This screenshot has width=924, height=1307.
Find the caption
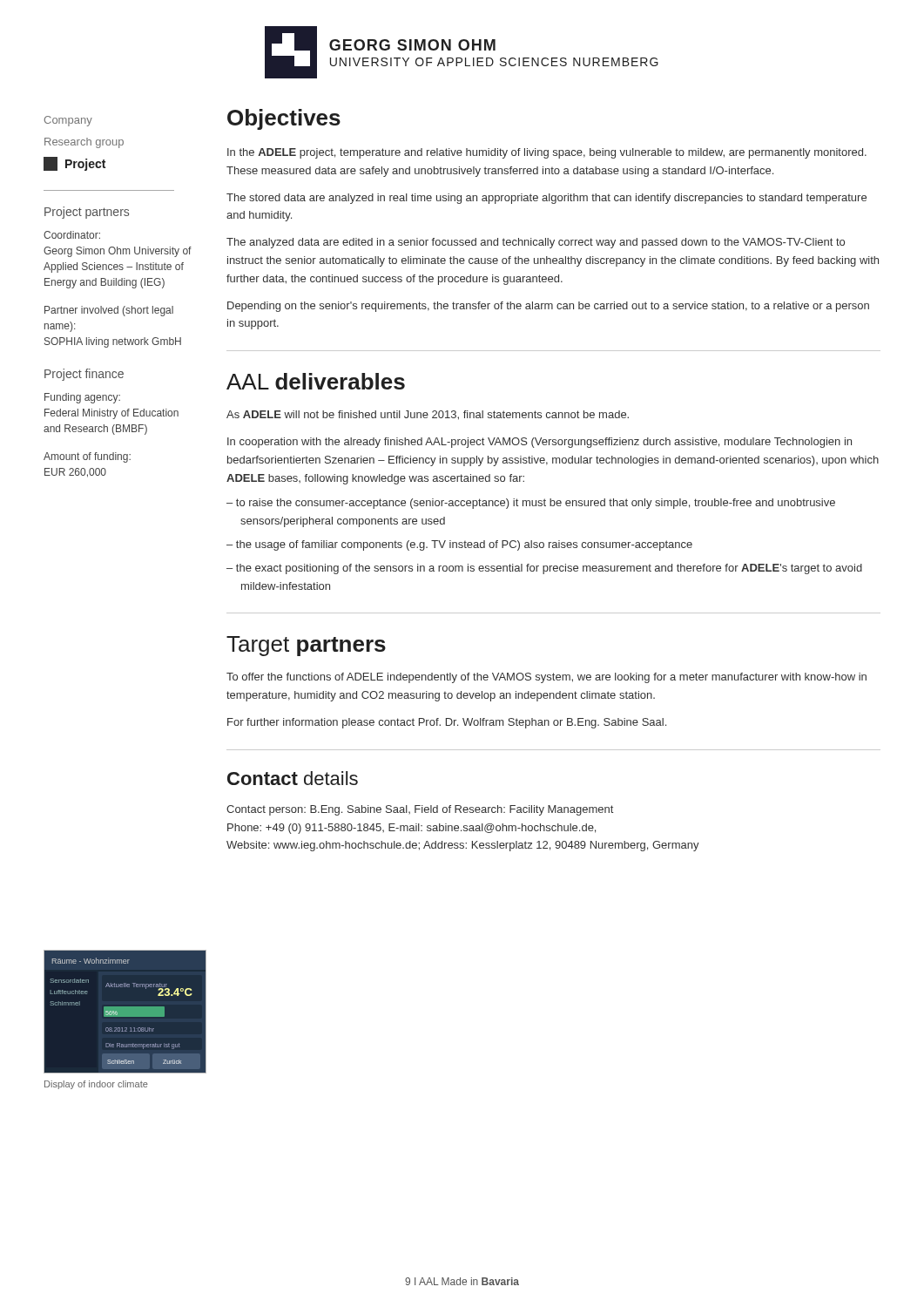point(96,1084)
